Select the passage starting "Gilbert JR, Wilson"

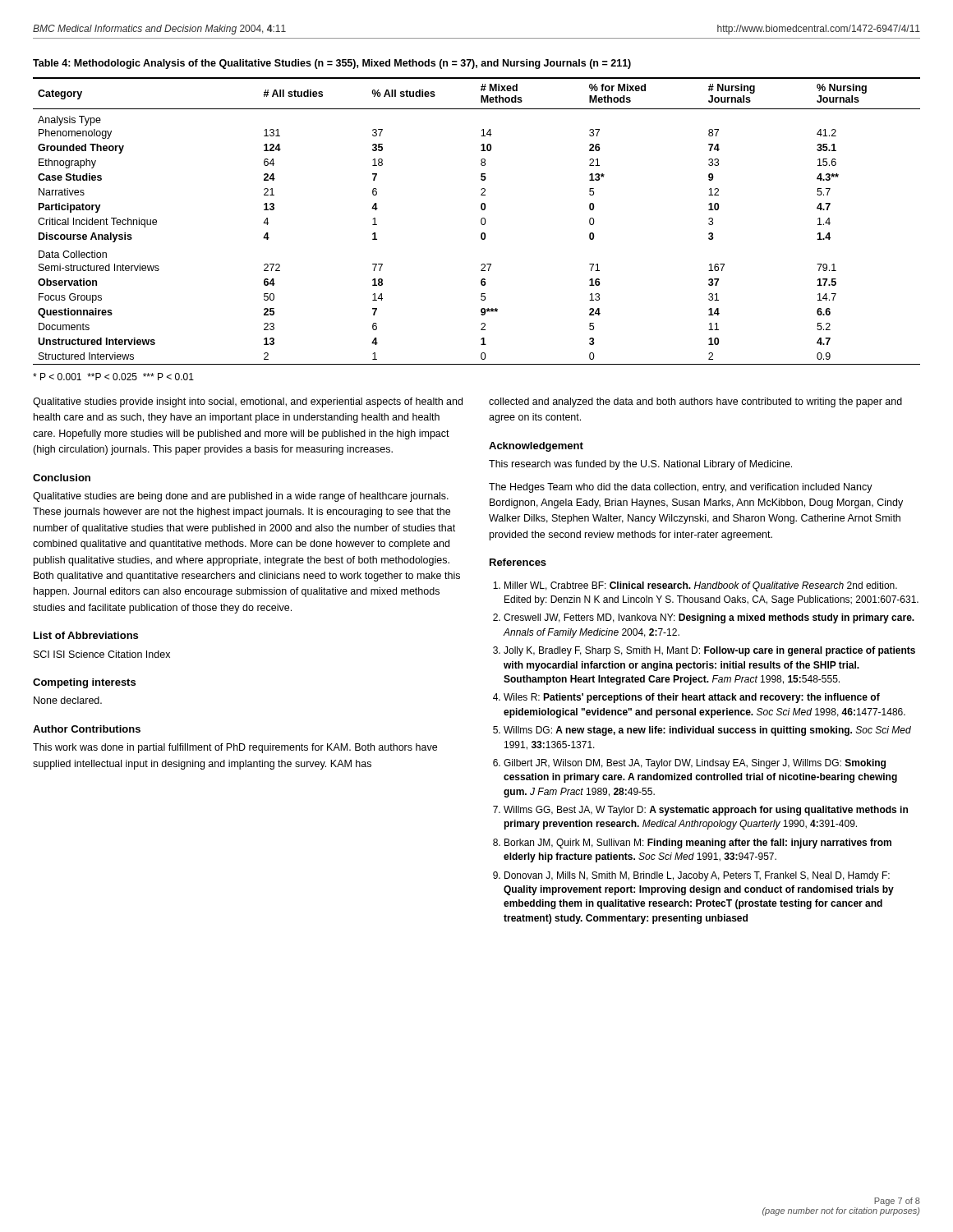(700, 777)
